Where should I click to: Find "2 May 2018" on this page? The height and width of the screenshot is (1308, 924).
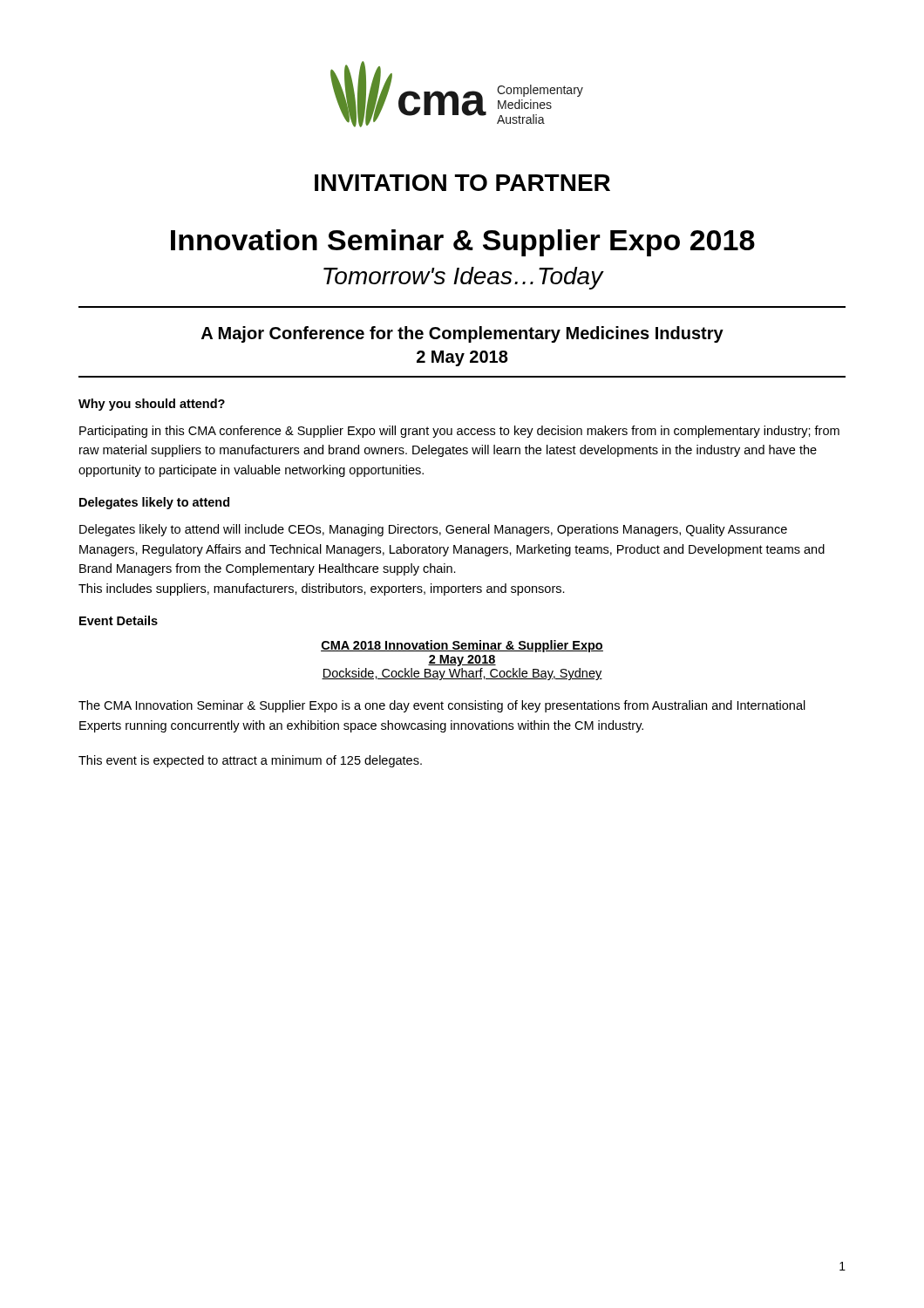[462, 357]
